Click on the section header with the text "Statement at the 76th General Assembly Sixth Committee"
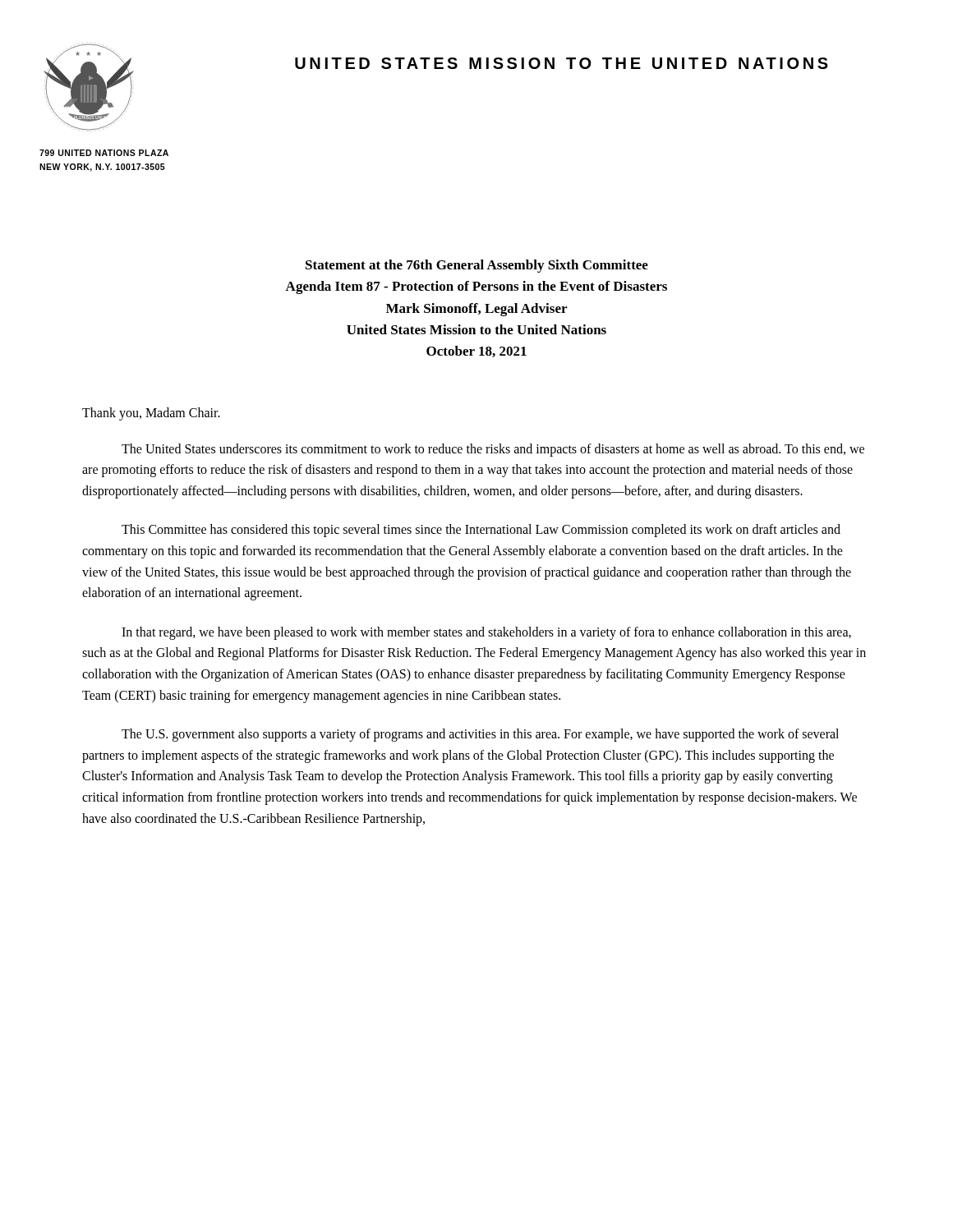Image resolution: width=953 pixels, height=1232 pixels. tap(476, 309)
